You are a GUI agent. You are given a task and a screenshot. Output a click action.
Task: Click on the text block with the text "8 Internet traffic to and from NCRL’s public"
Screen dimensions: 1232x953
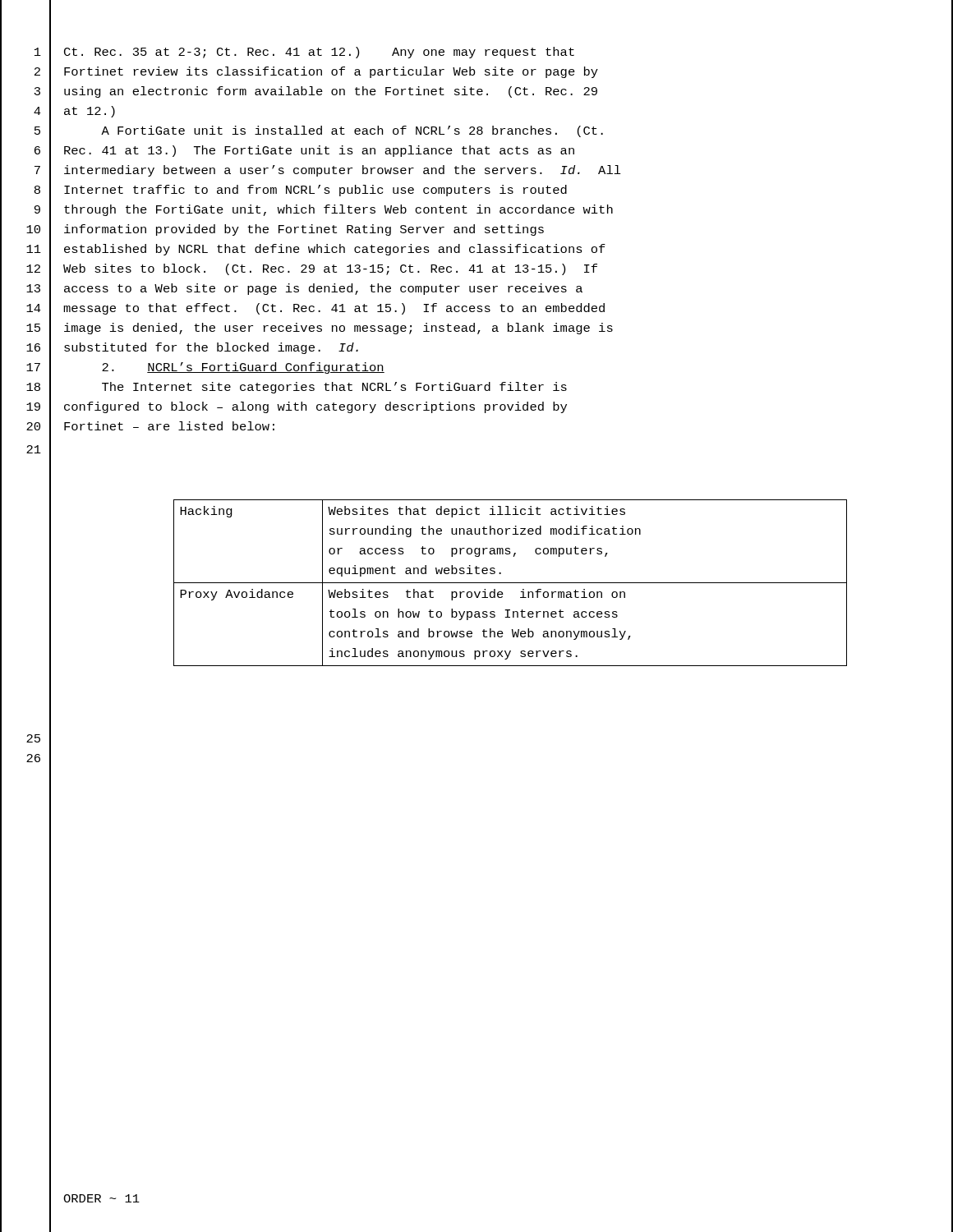477,191
